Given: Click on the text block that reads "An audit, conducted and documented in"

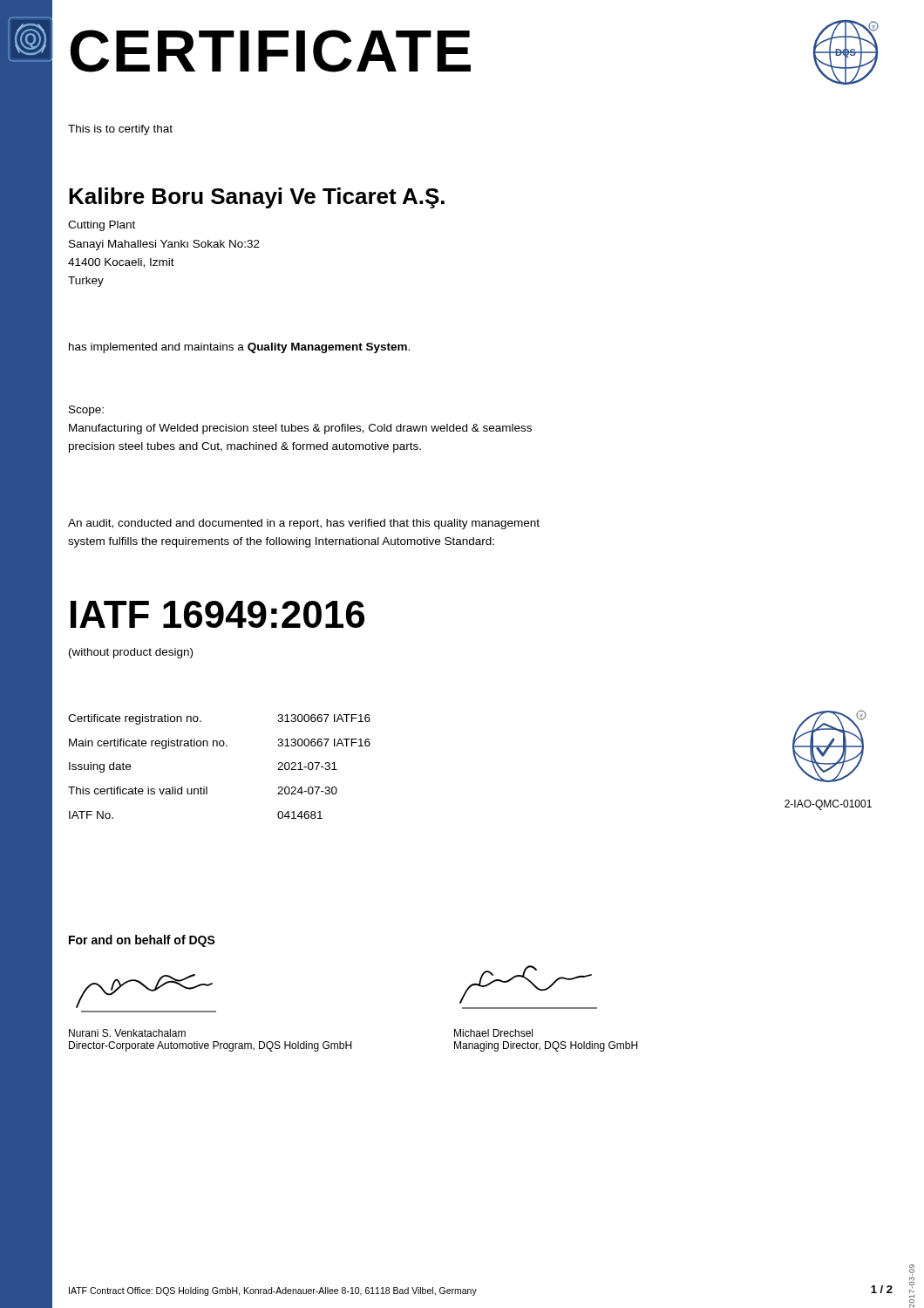Looking at the screenshot, I should pyautogui.click(x=304, y=532).
